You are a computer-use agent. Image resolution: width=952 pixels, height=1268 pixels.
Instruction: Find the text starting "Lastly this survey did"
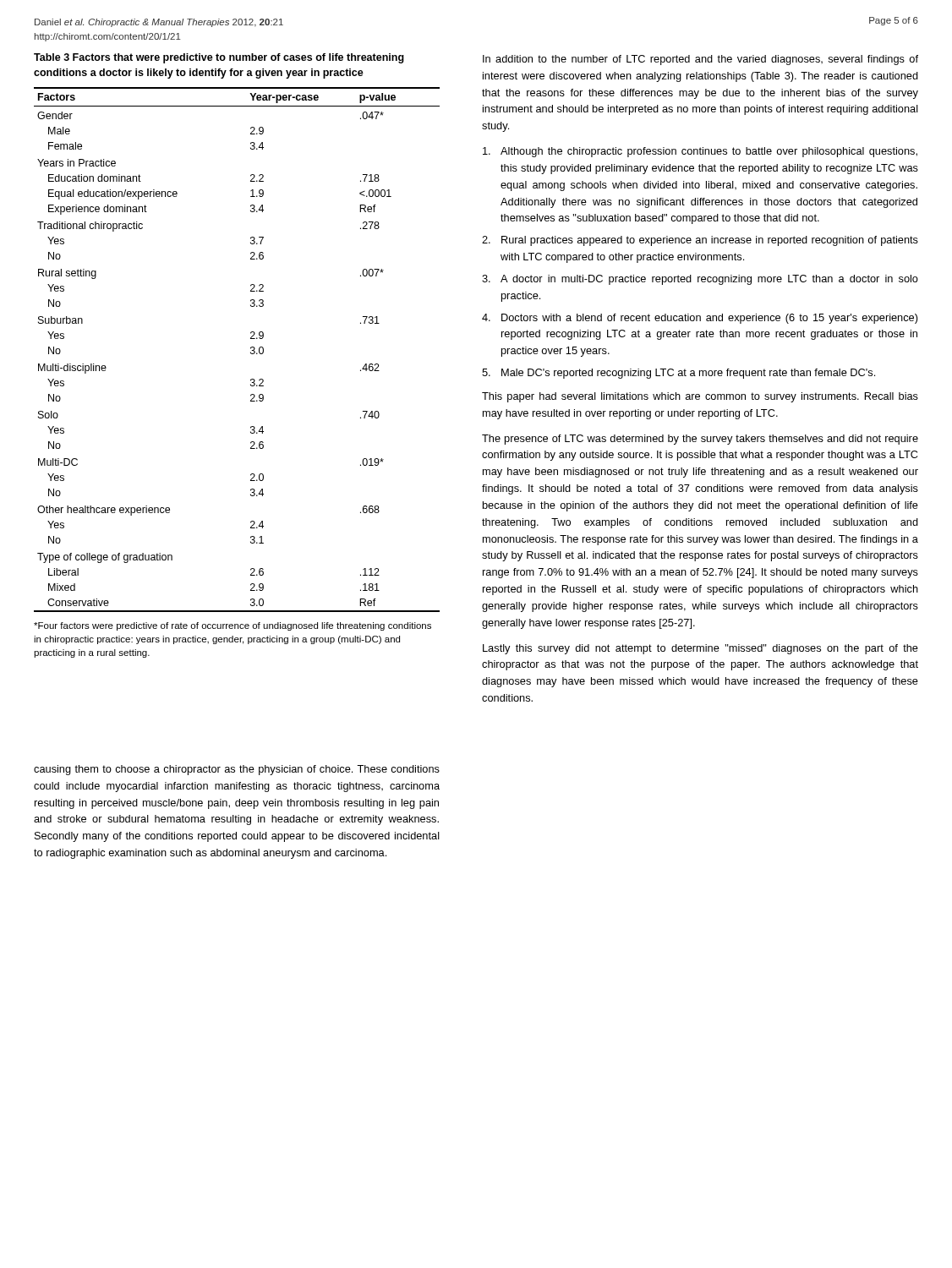point(700,673)
